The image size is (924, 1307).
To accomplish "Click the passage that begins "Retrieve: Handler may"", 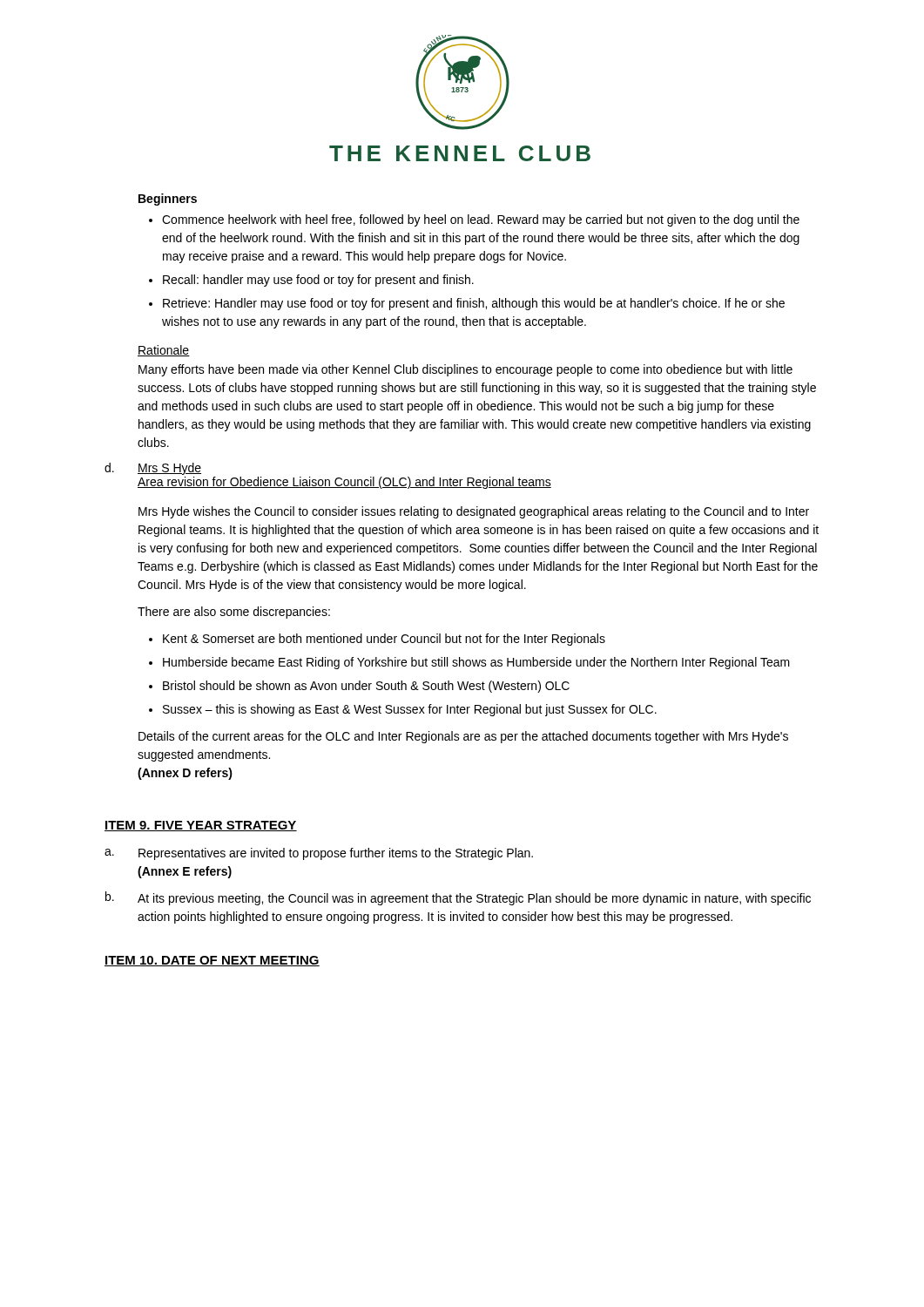I will (x=474, y=312).
